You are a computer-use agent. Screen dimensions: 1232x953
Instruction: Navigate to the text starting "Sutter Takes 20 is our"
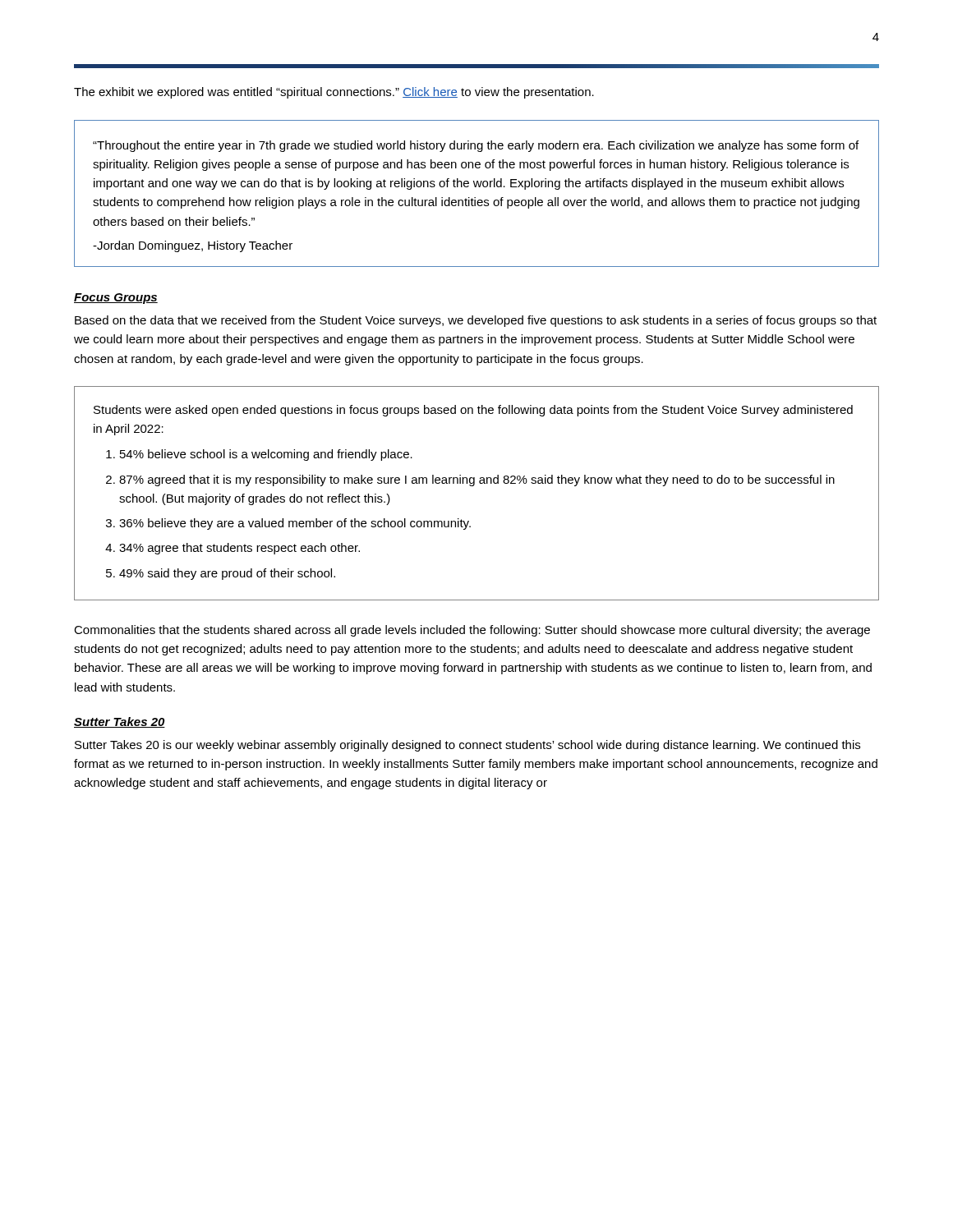(476, 763)
